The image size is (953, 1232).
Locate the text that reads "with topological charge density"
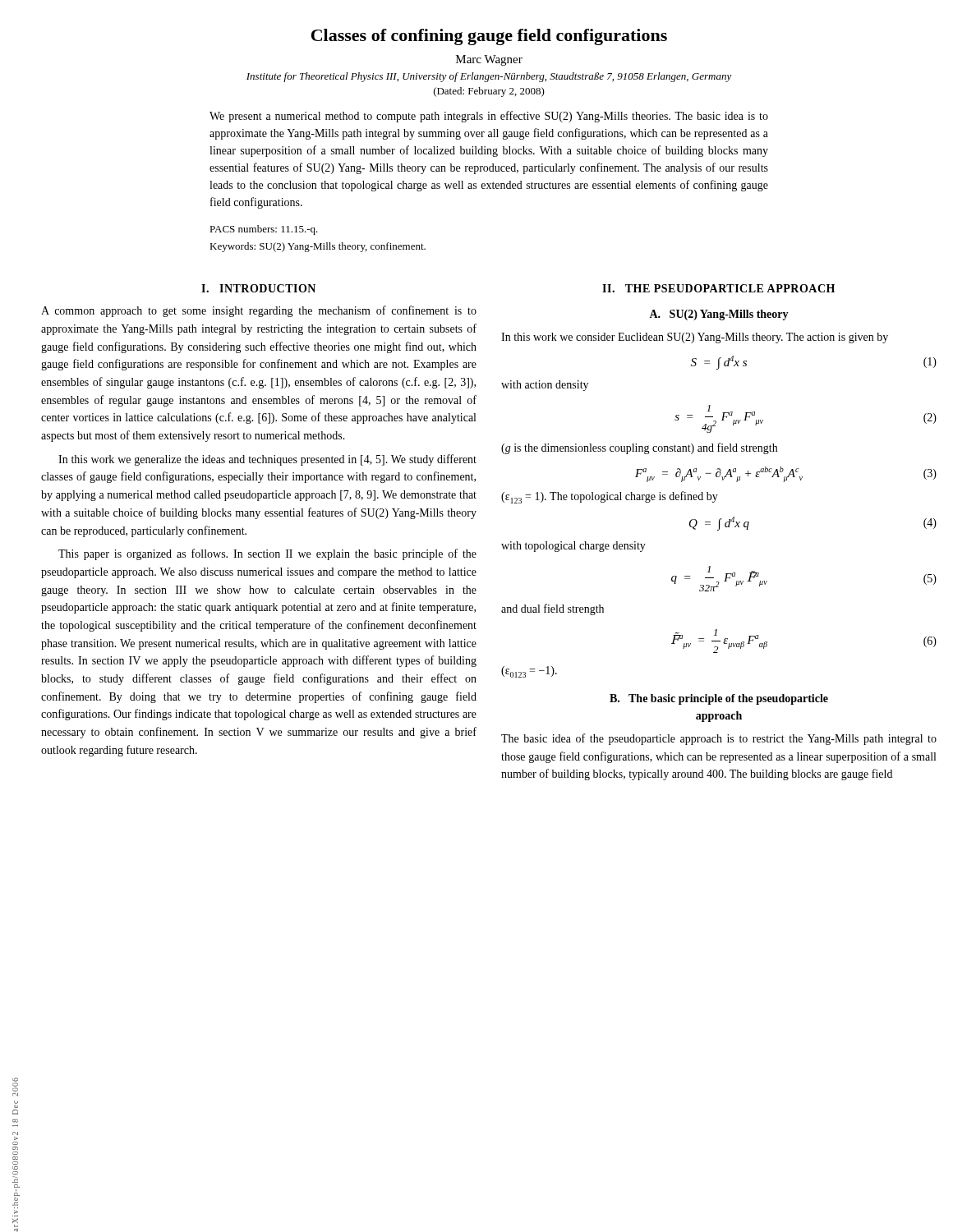tap(573, 547)
